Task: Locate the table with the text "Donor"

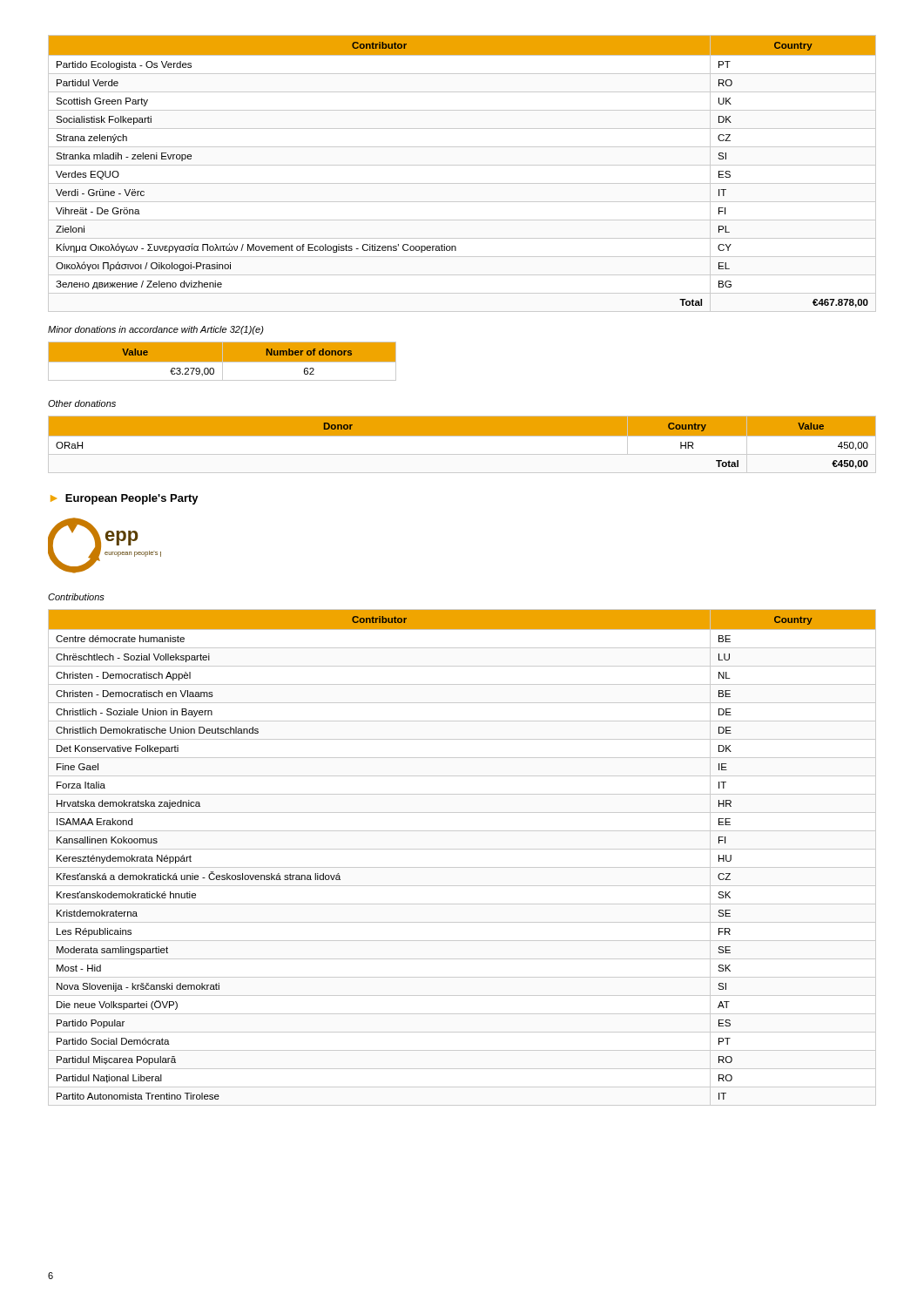Action: point(462,444)
